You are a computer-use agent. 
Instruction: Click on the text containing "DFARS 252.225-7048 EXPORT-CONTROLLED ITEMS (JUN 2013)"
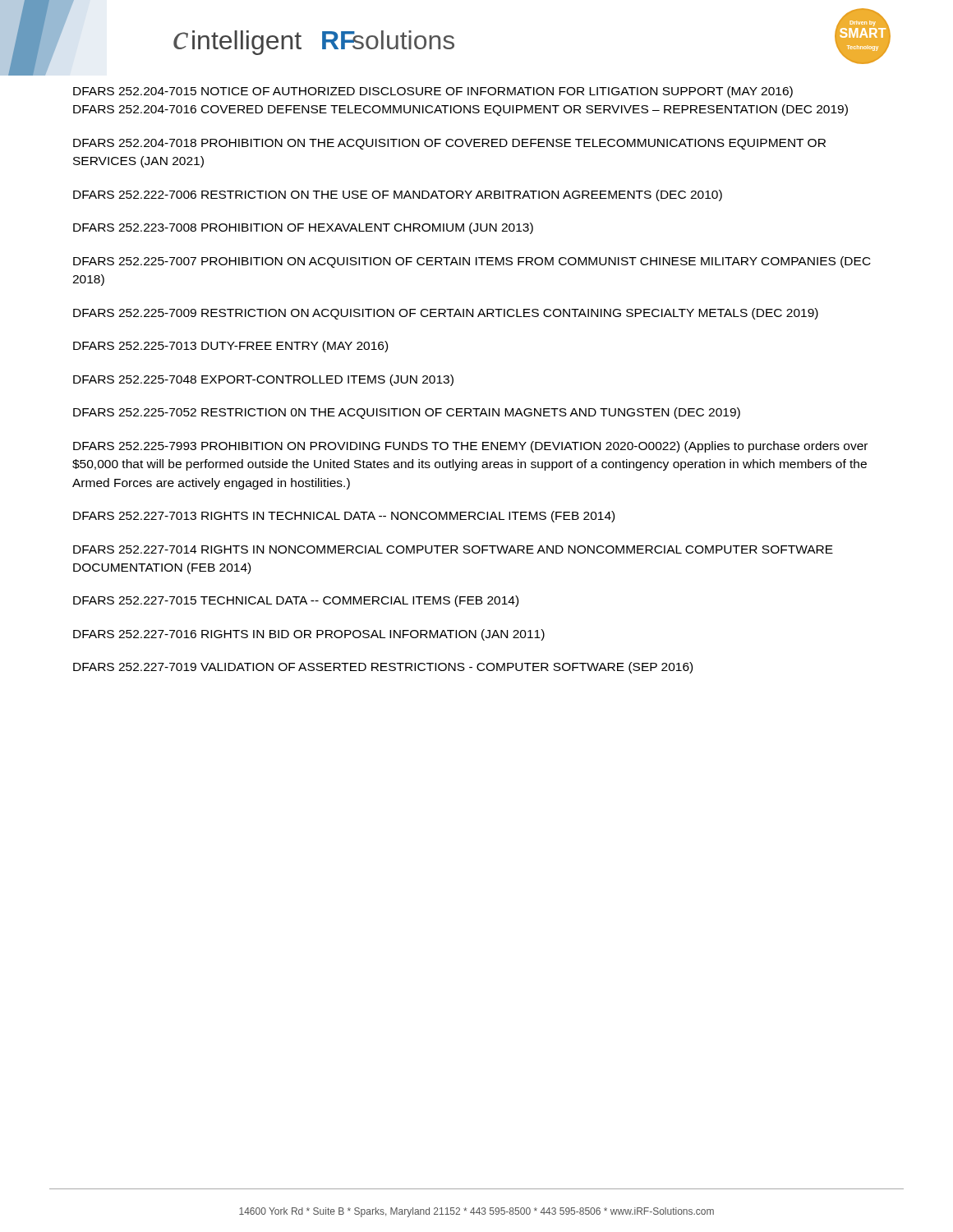click(x=263, y=379)
